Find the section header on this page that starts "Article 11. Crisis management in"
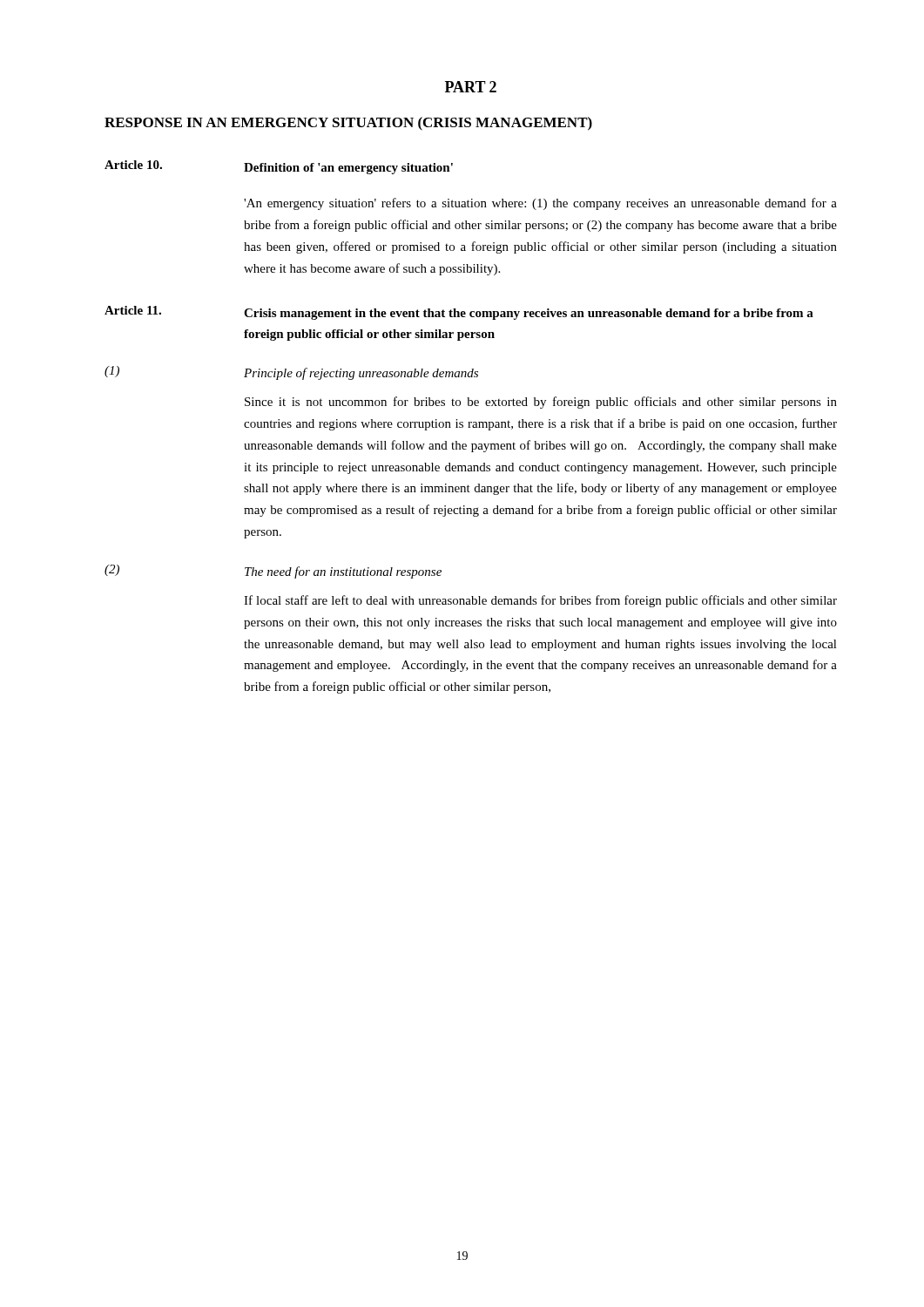 (471, 324)
